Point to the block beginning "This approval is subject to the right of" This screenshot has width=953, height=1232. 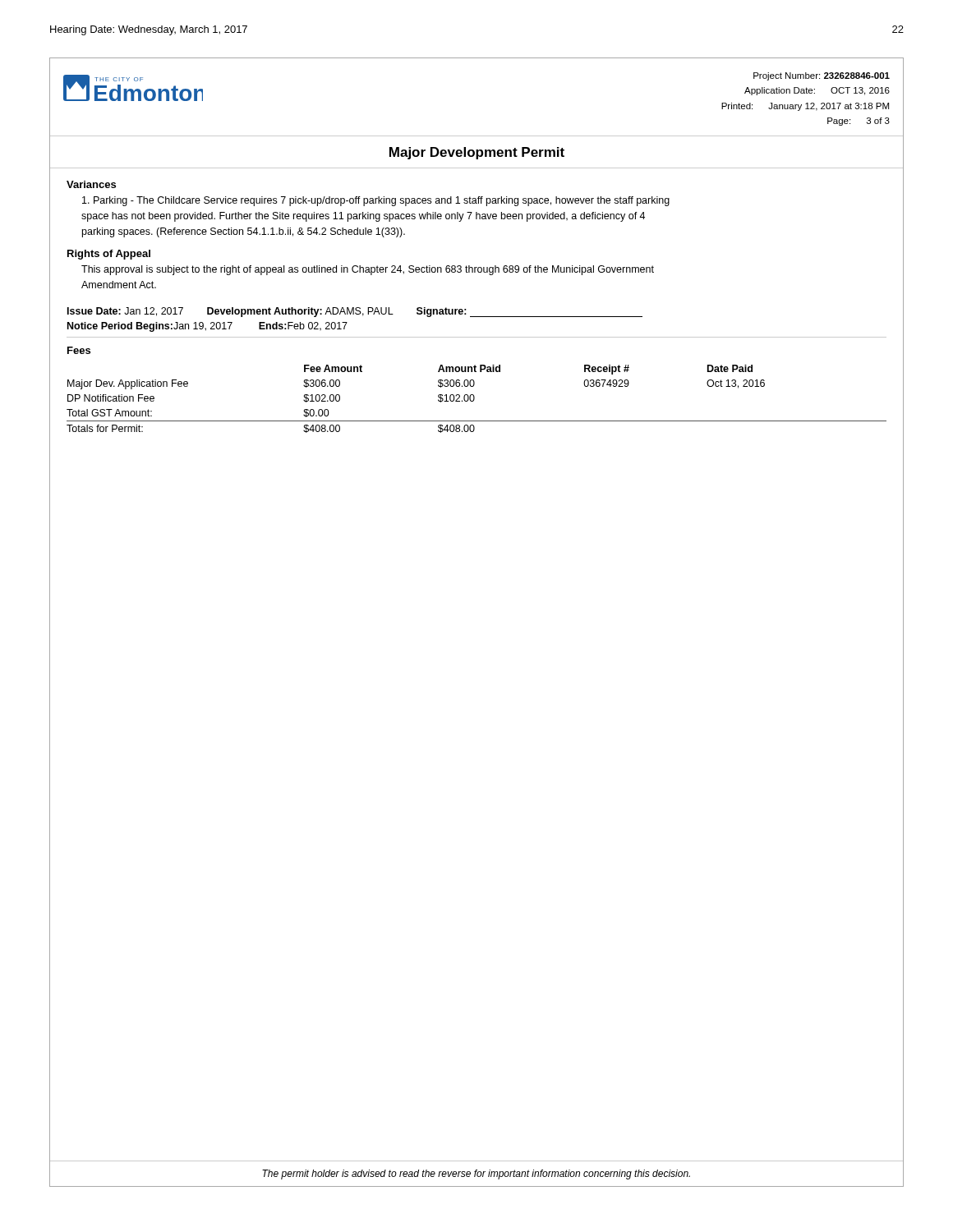(x=368, y=277)
